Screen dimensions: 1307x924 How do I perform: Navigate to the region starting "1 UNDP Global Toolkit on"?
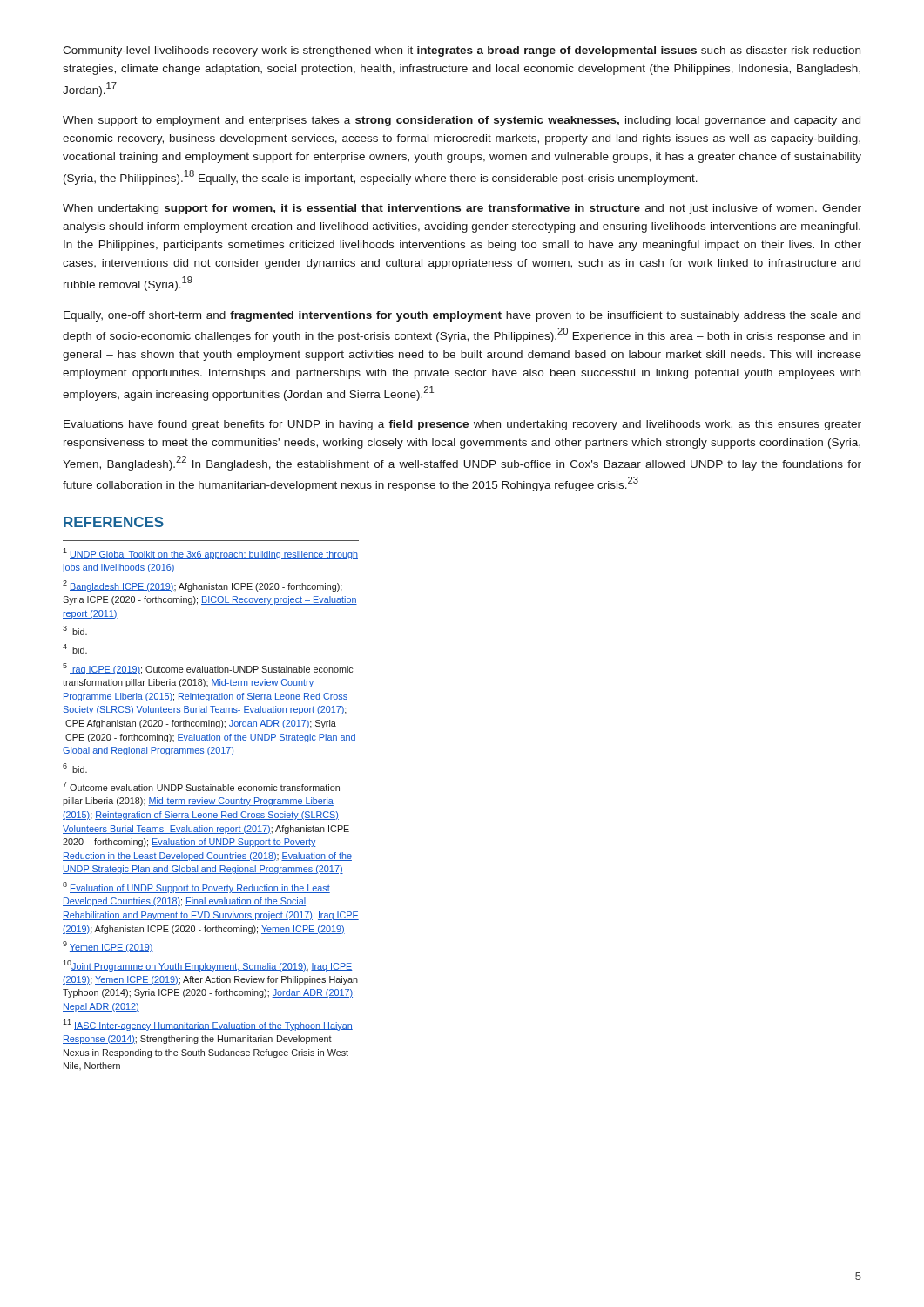tap(210, 559)
